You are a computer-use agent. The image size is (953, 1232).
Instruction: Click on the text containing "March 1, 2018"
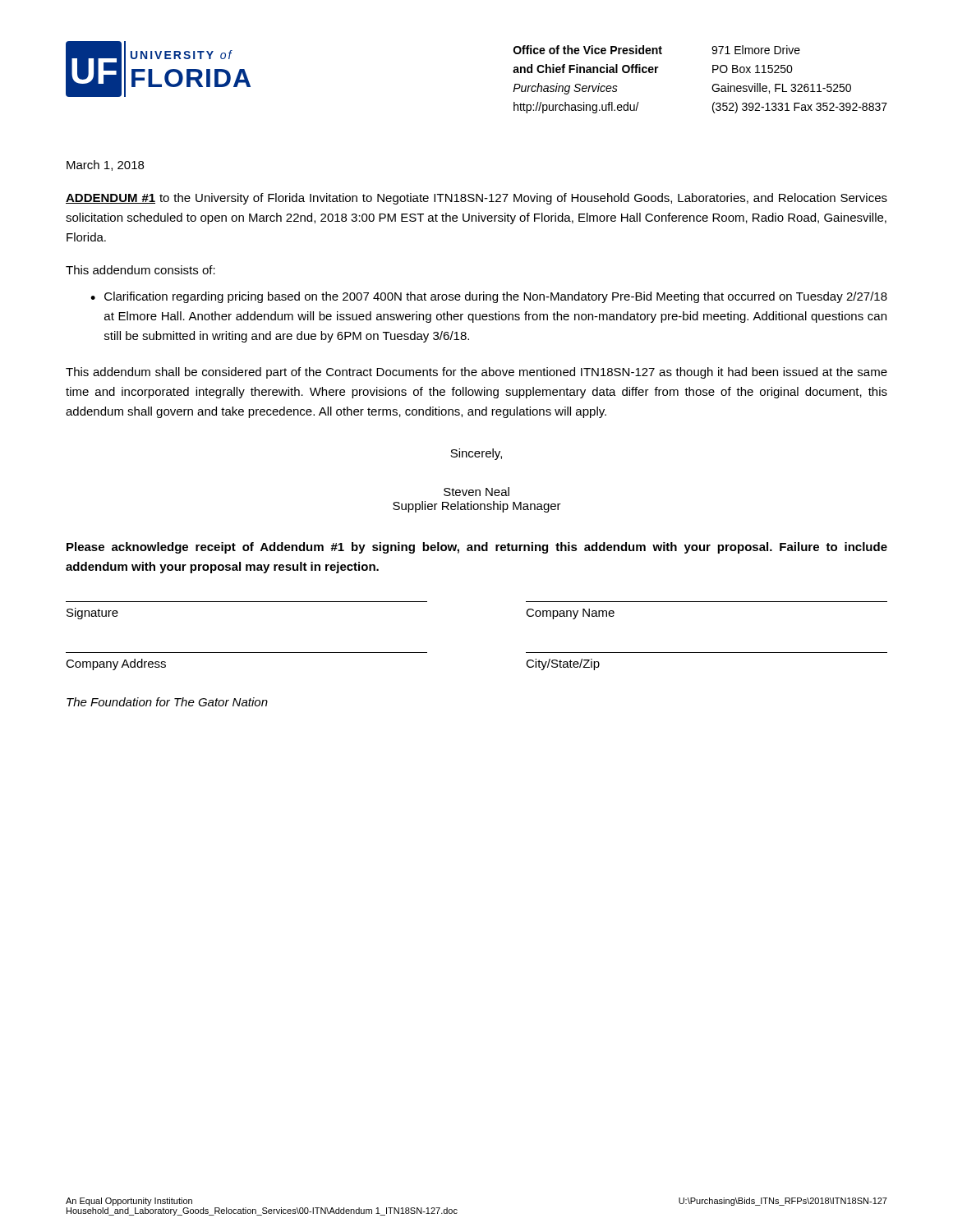(x=105, y=165)
